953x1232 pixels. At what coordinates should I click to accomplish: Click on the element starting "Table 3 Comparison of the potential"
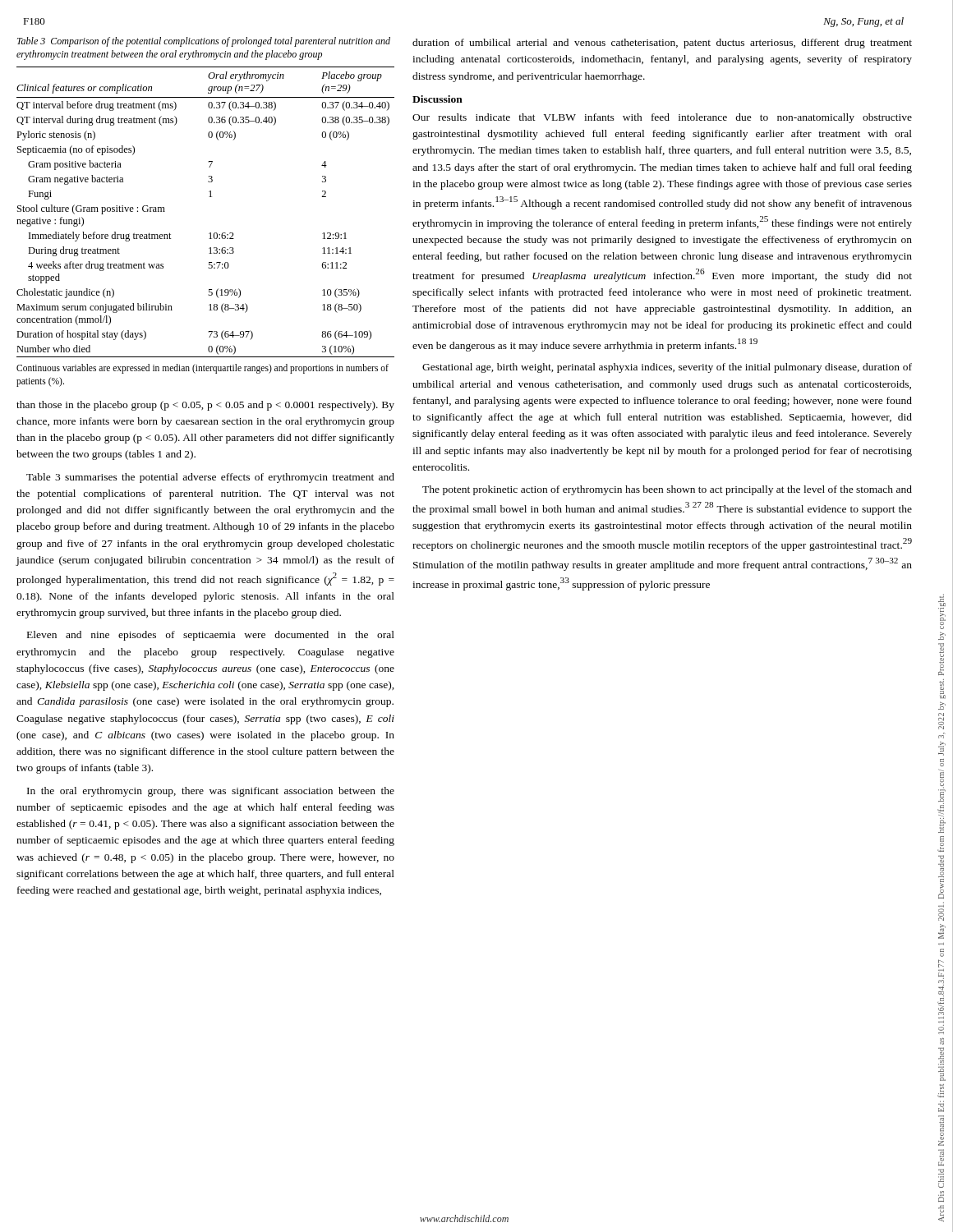click(203, 48)
